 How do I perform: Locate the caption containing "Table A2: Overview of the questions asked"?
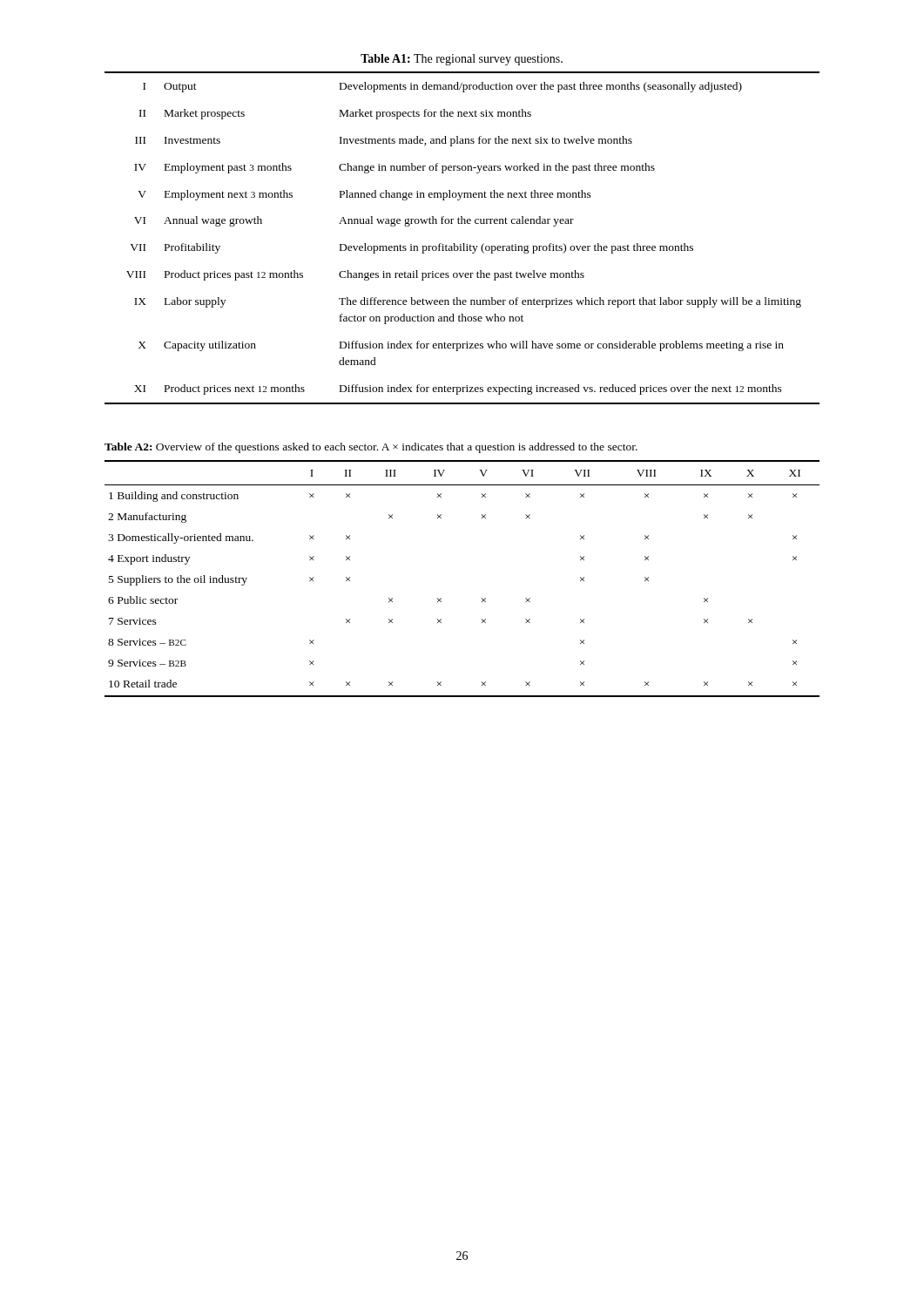tap(371, 446)
